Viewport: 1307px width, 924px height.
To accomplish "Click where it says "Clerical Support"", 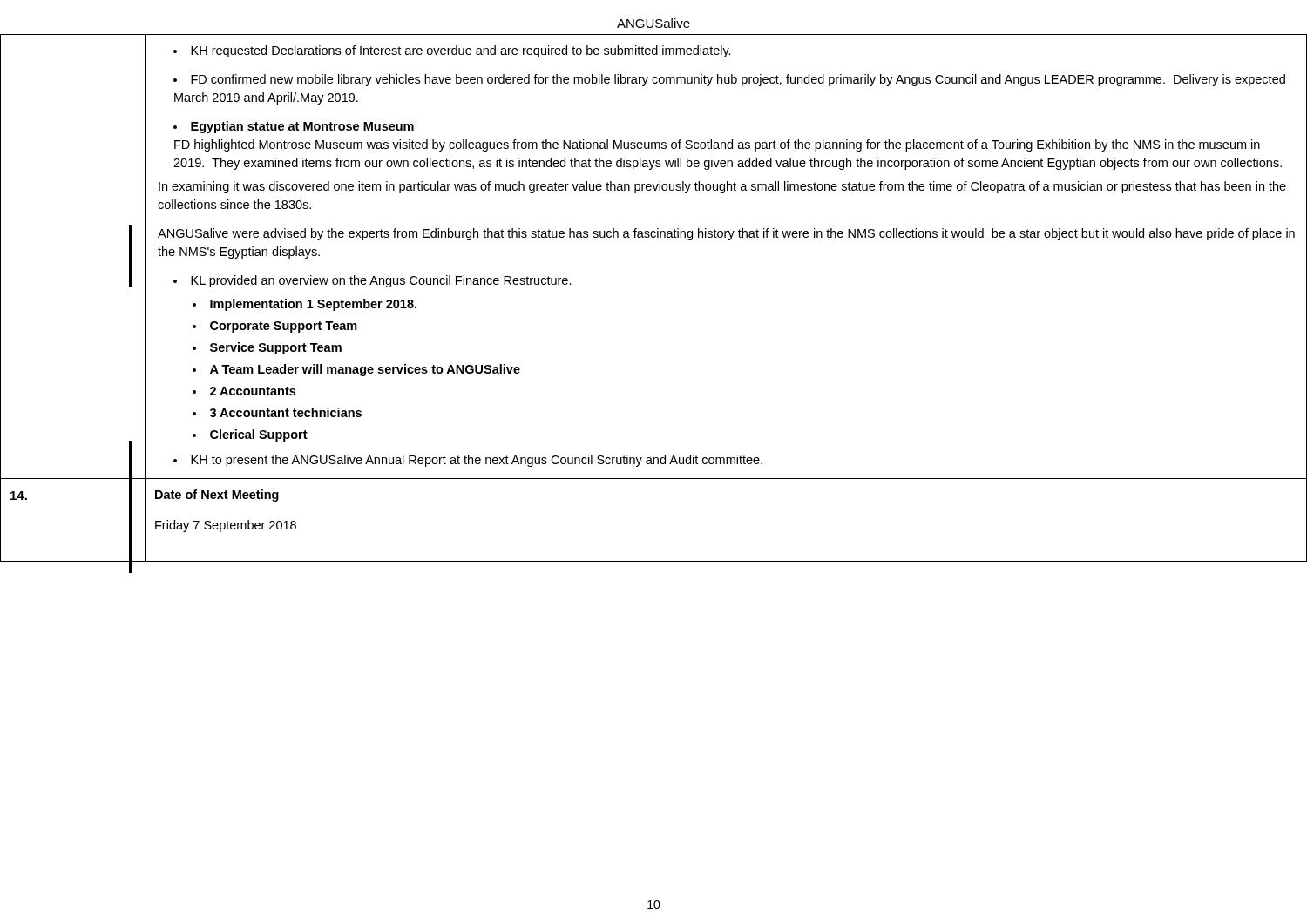I will [x=258, y=435].
